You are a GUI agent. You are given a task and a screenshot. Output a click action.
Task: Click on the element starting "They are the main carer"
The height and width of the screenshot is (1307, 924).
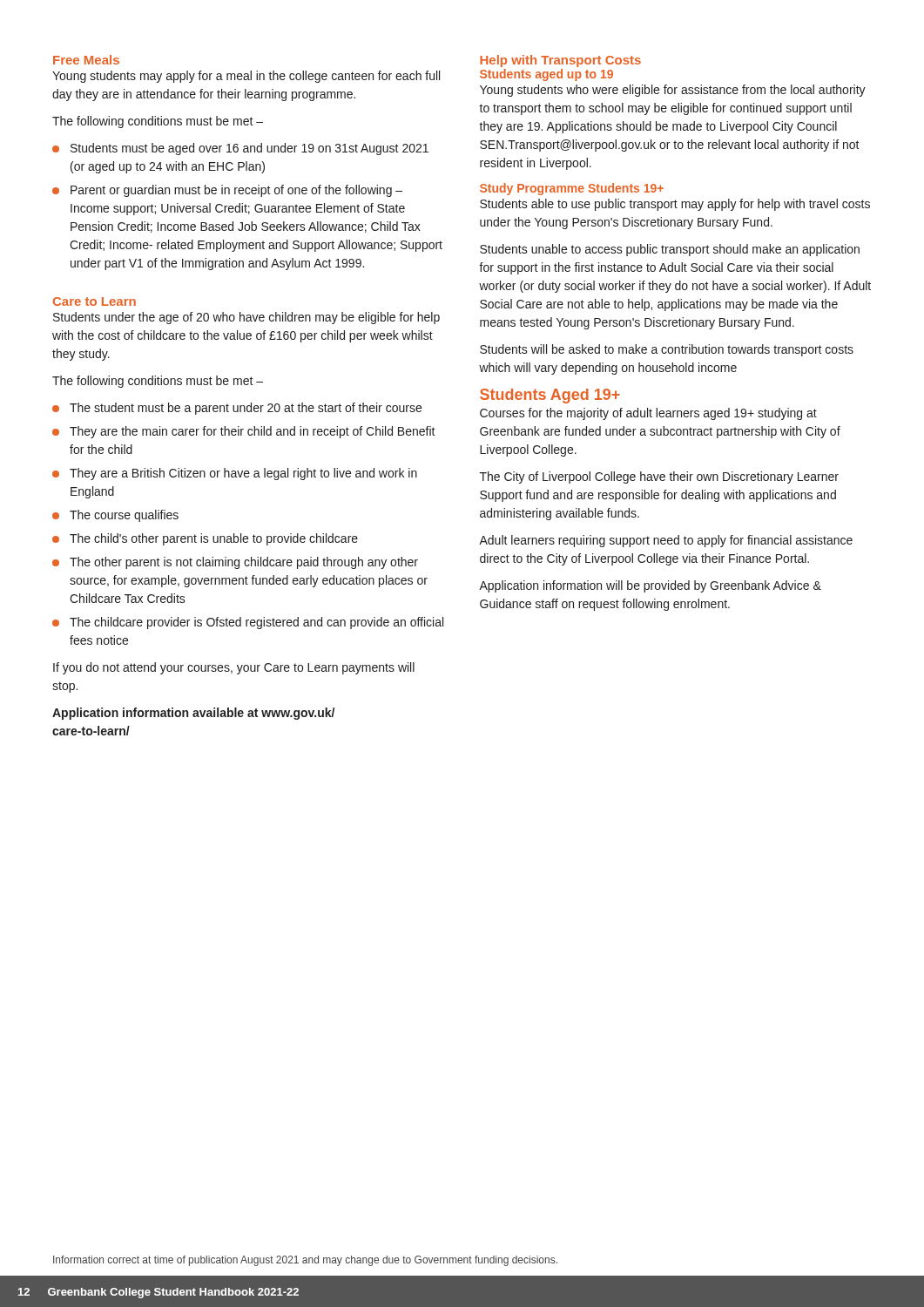[x=252, y=440]
